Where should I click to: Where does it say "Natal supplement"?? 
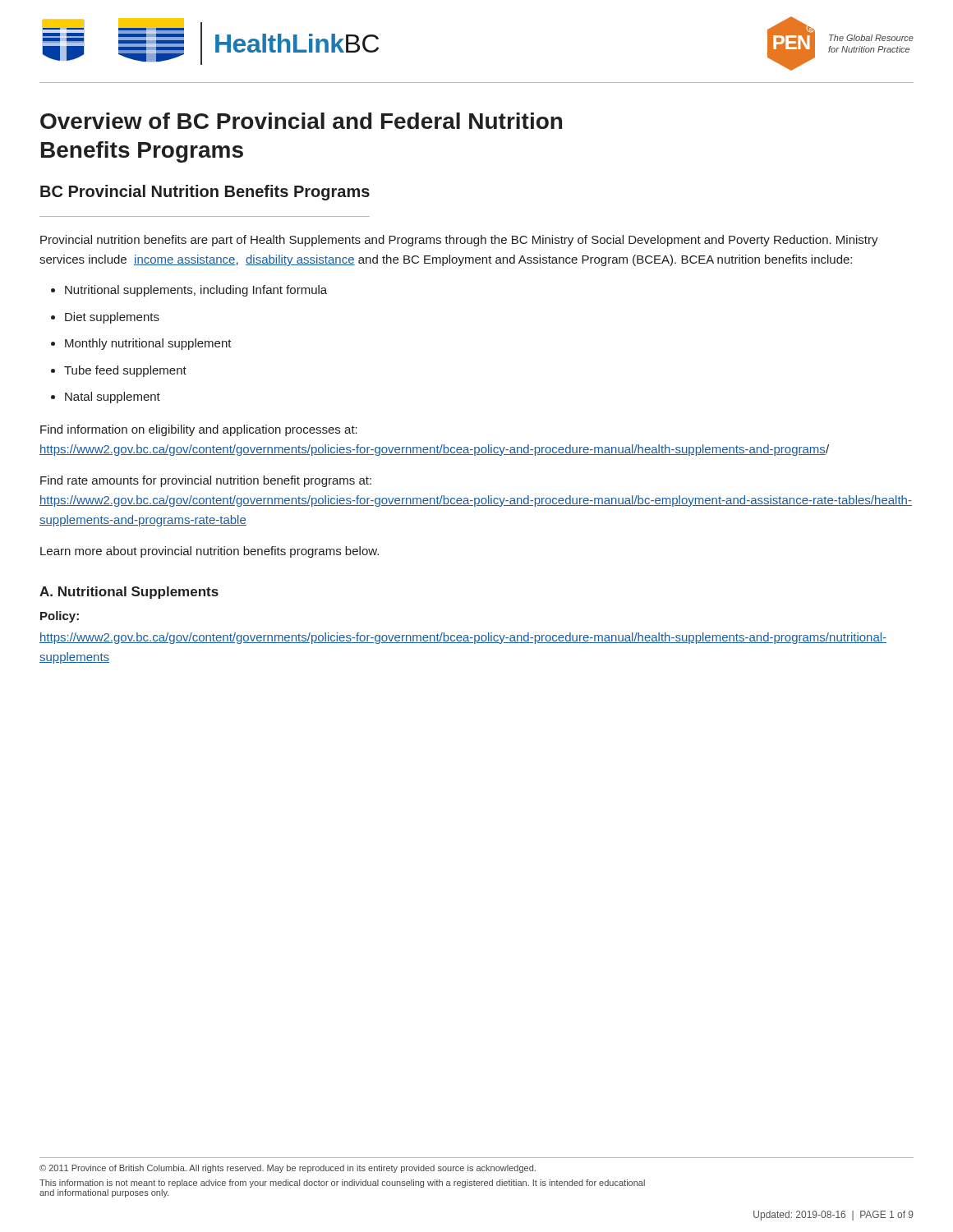click(112, 396)
